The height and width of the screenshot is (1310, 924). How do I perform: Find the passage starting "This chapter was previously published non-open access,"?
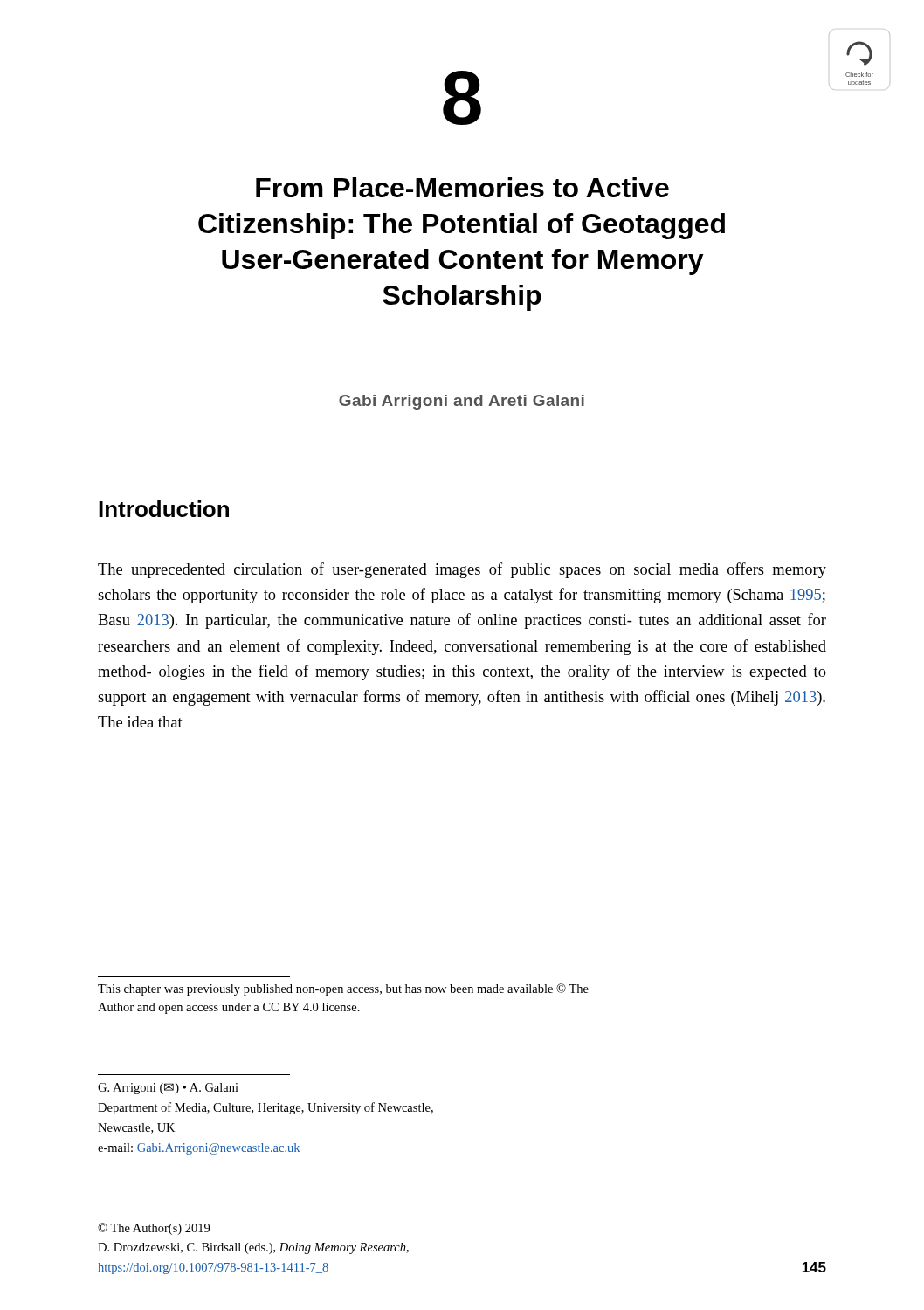tap(343, 998)
